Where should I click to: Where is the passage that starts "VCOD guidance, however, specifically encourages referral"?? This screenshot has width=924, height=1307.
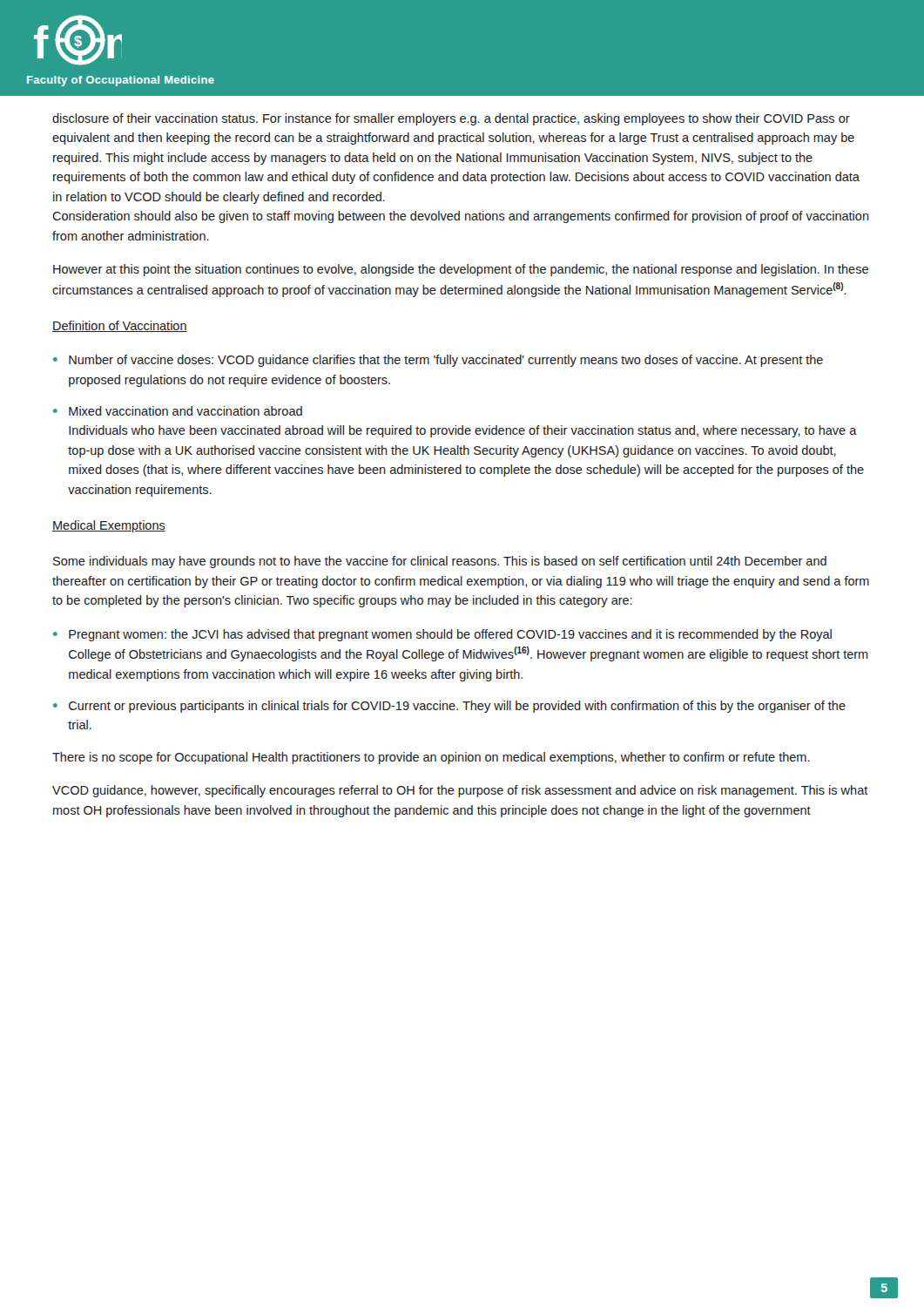tap(460, 800)
